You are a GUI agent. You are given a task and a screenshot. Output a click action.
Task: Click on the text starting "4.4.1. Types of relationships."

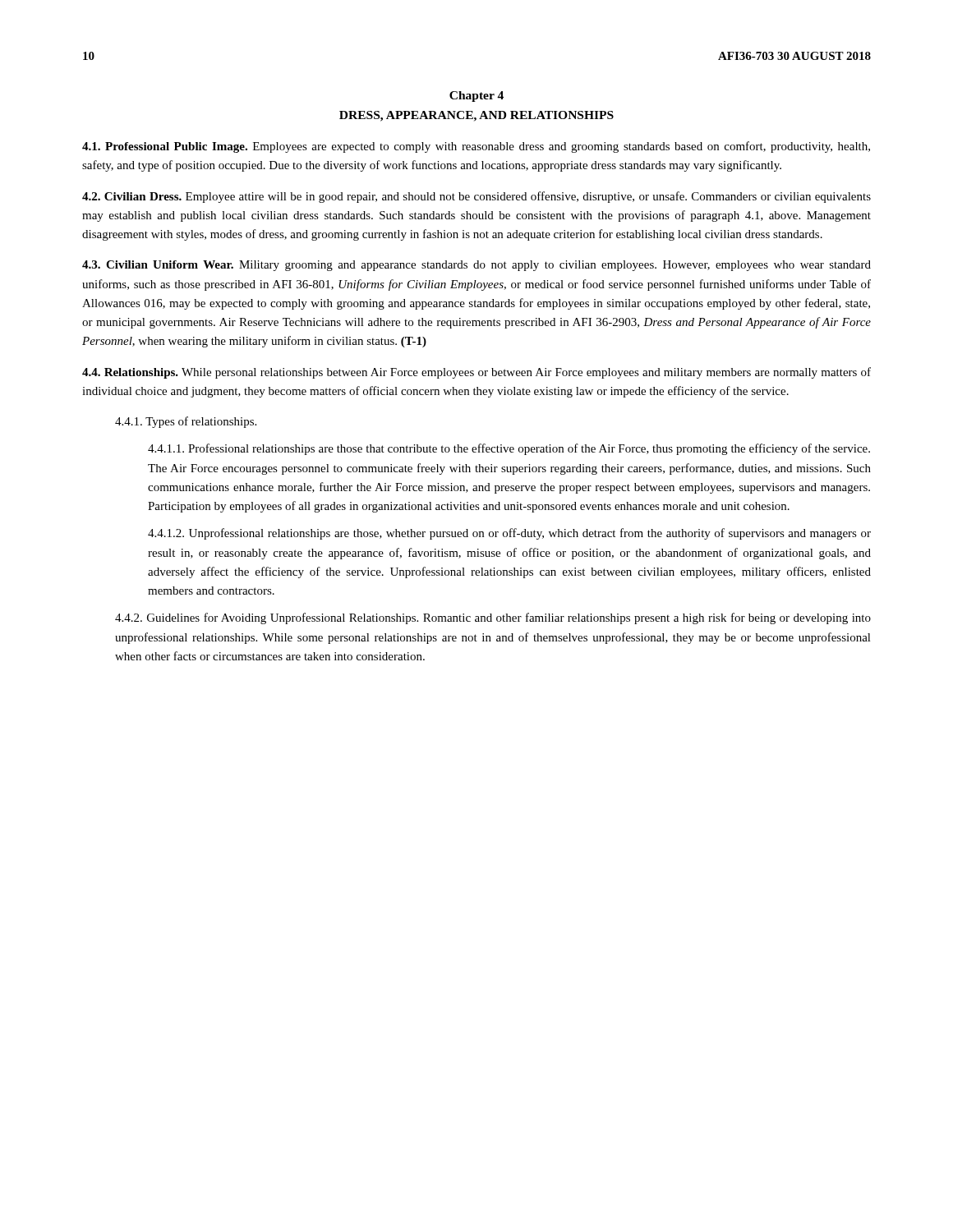tap(186, 421)
